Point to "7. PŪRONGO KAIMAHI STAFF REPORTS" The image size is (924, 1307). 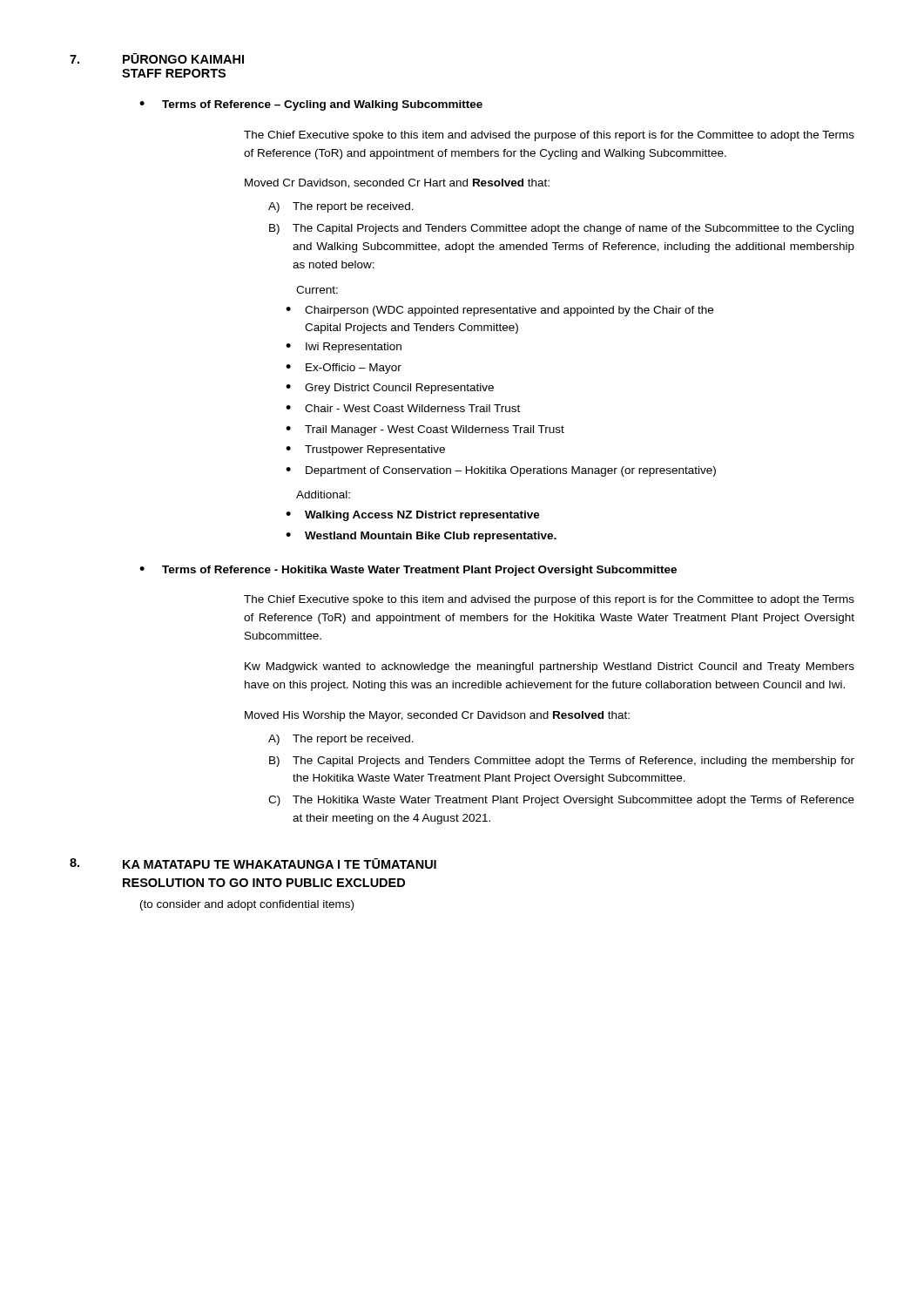(157, 66)
